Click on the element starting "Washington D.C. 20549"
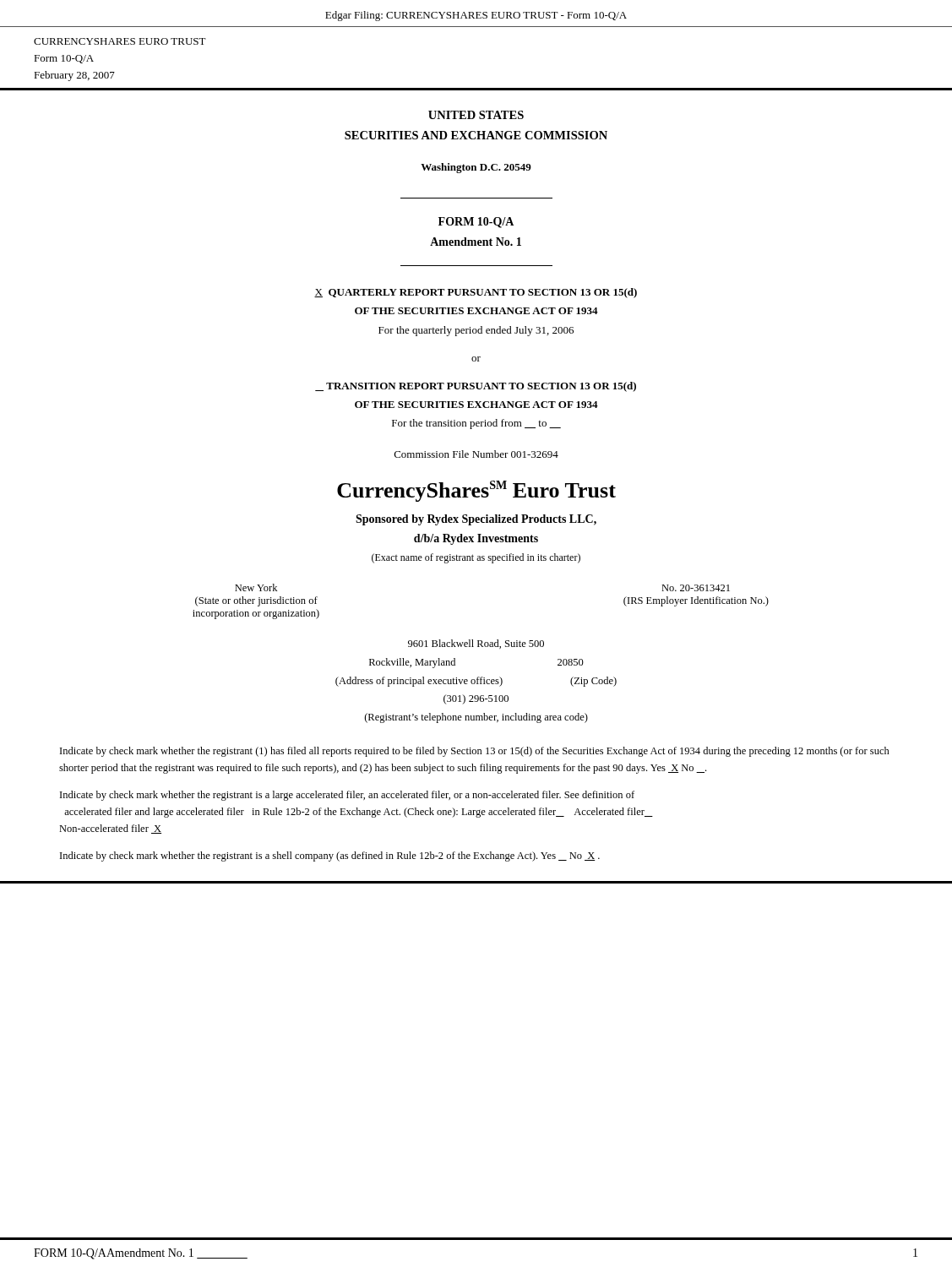 pyautogui.click(x=476, y=167)
